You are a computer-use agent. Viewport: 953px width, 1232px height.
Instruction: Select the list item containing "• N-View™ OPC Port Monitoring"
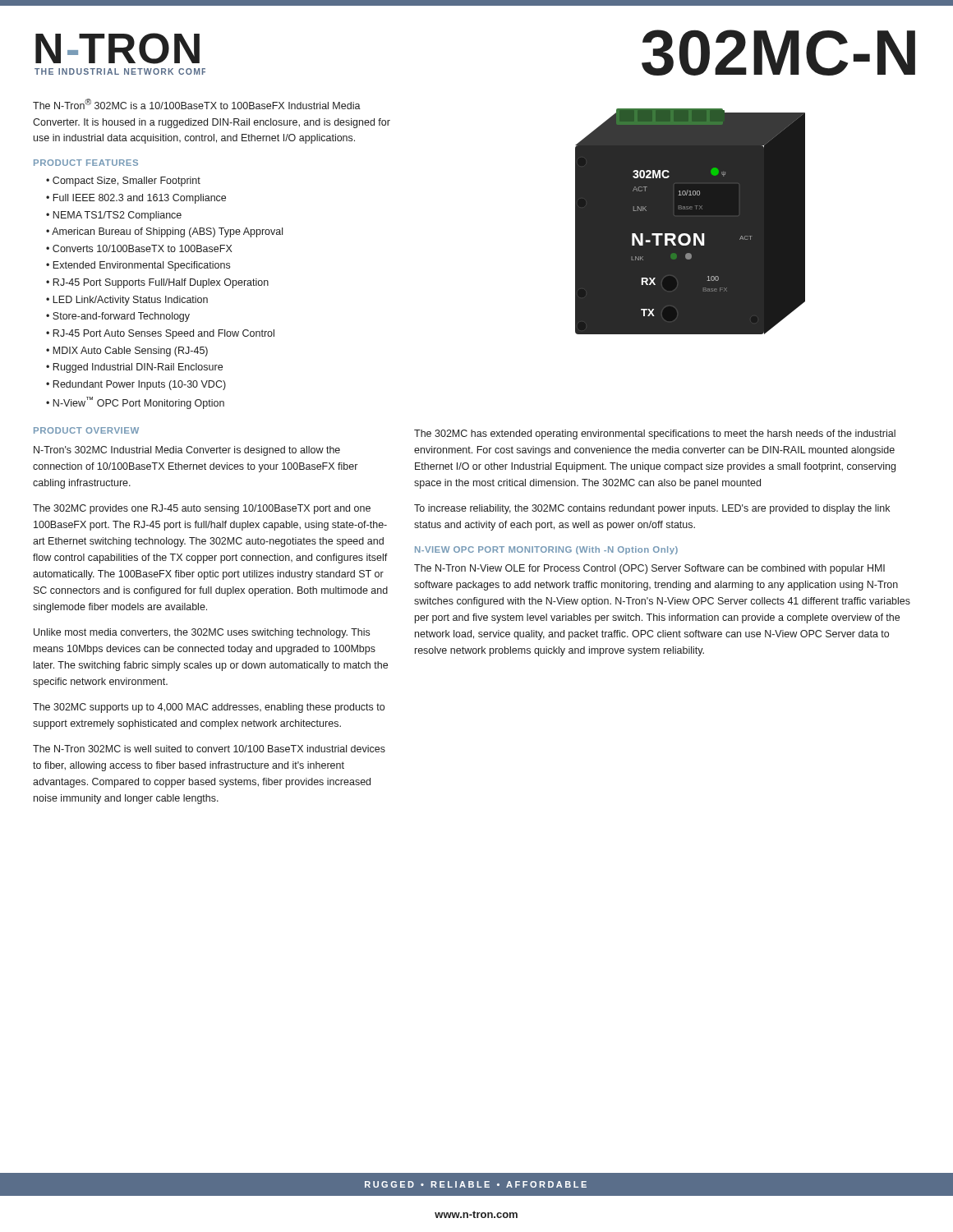pyautogui.click(x=135, y=402)
